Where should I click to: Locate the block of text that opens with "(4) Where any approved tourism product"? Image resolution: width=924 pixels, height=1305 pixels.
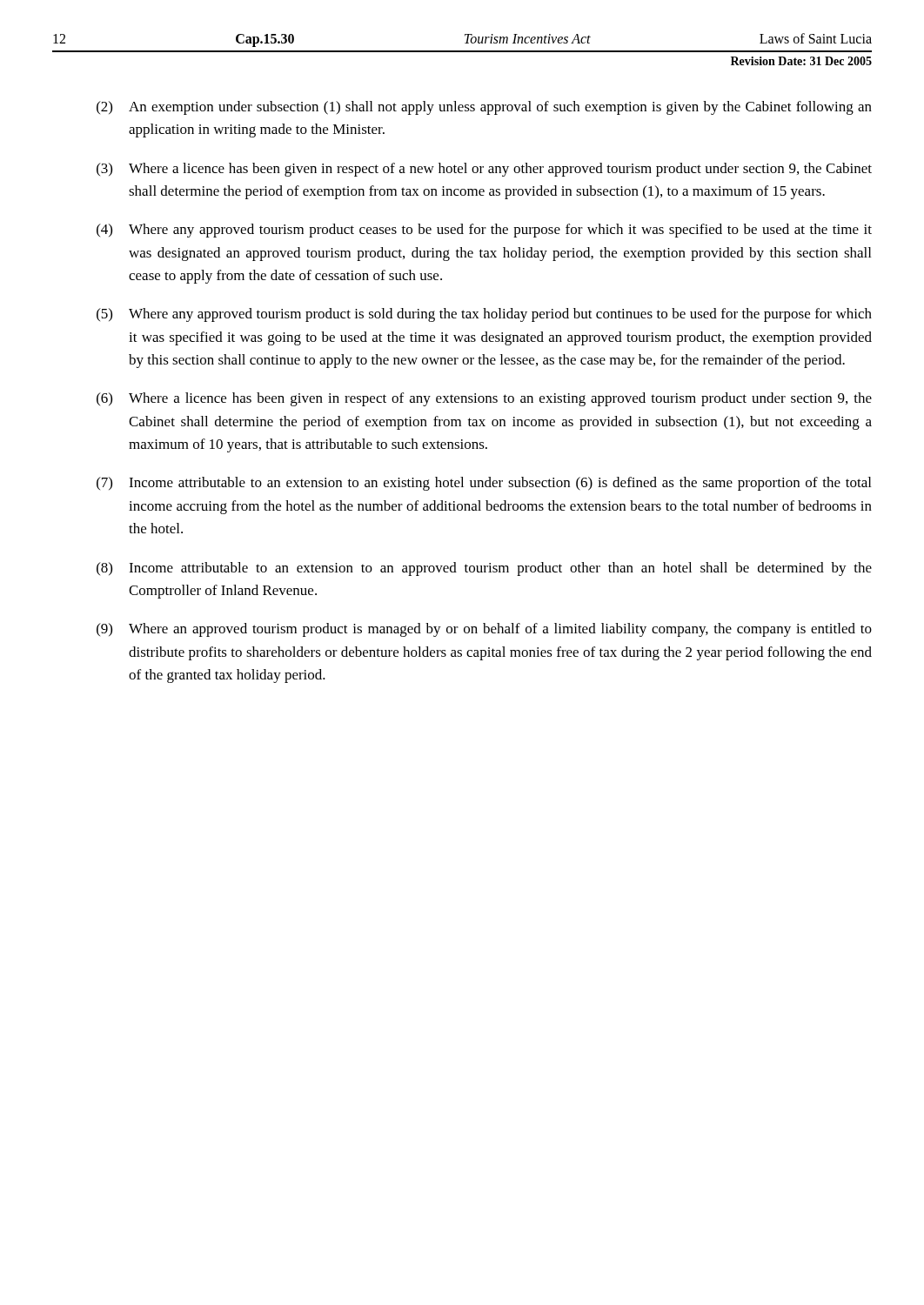click(x=462, y=253)
